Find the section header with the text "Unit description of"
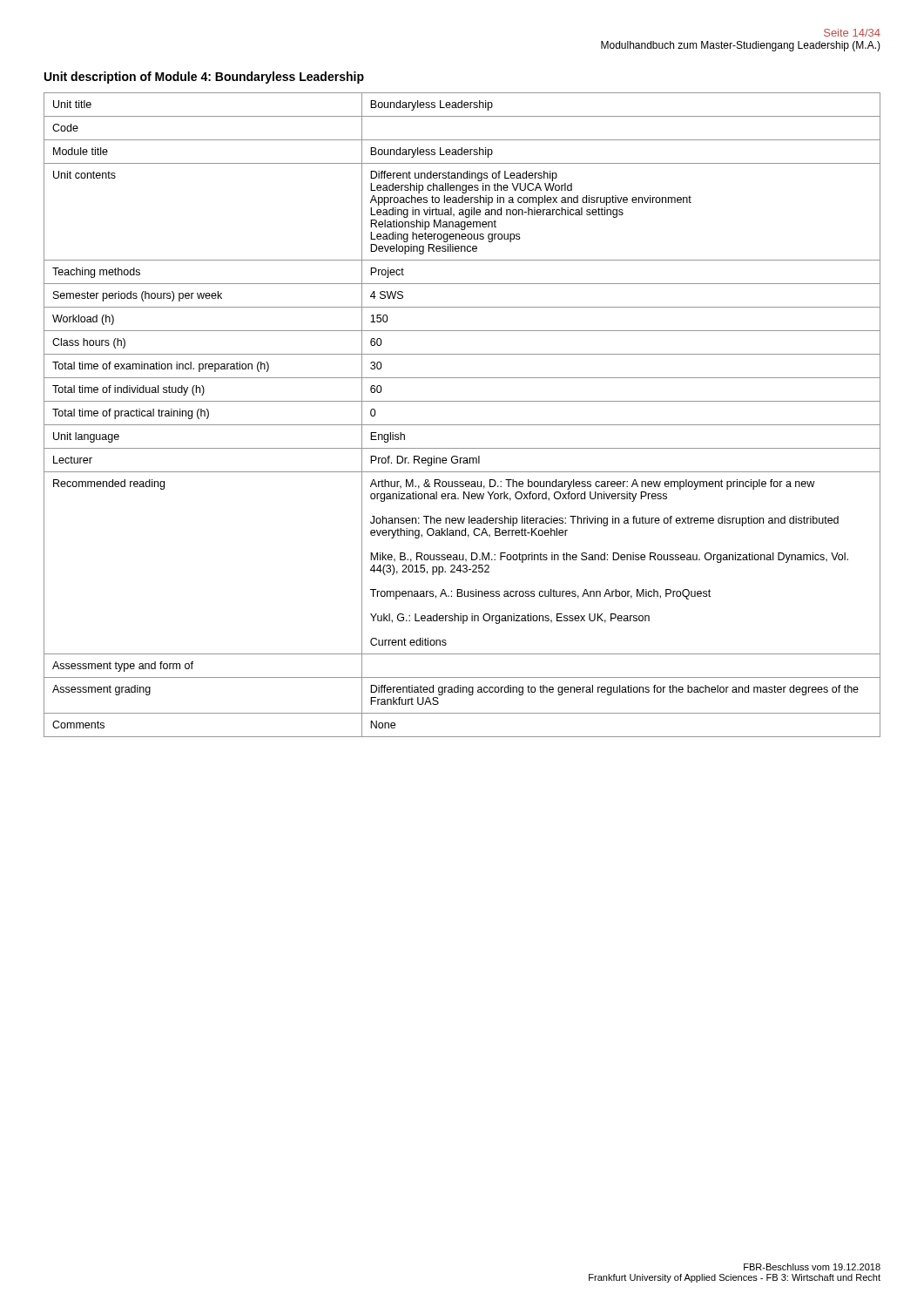This screenshot has width=924, height=1307. 204,77
